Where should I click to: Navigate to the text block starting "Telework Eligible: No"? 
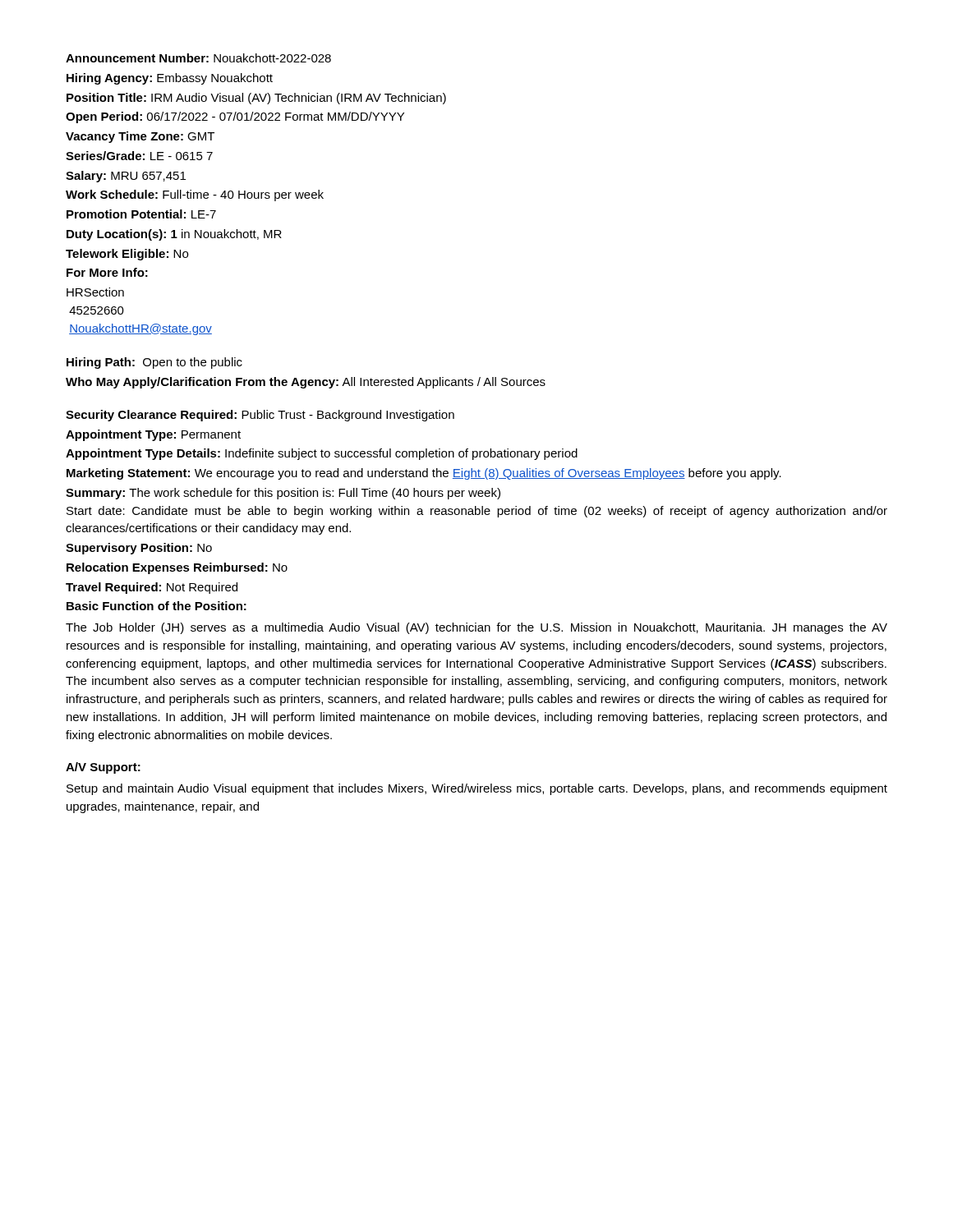pyautogui.click(x=127, y=255)
